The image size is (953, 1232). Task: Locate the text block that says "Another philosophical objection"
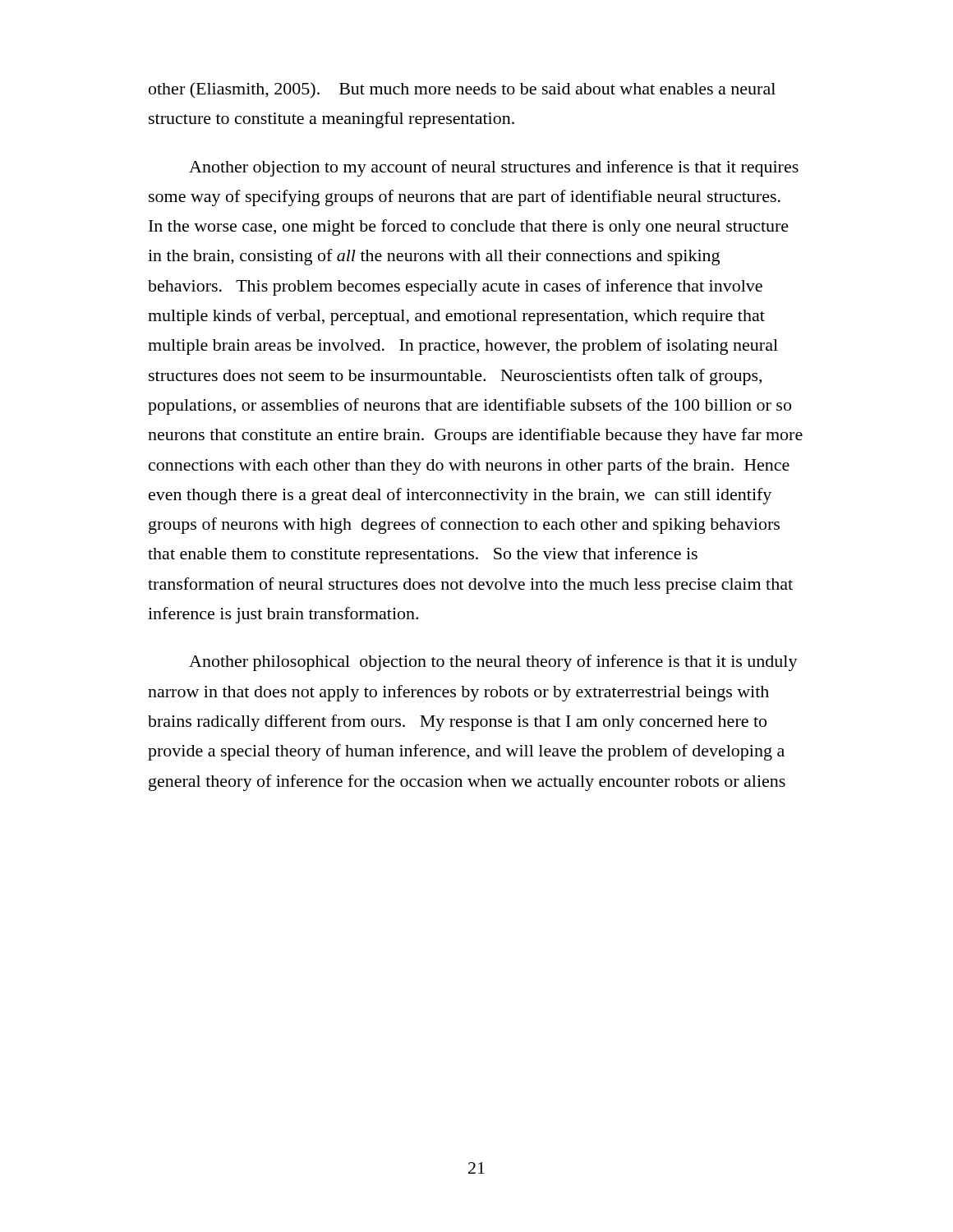coord(476,721)
